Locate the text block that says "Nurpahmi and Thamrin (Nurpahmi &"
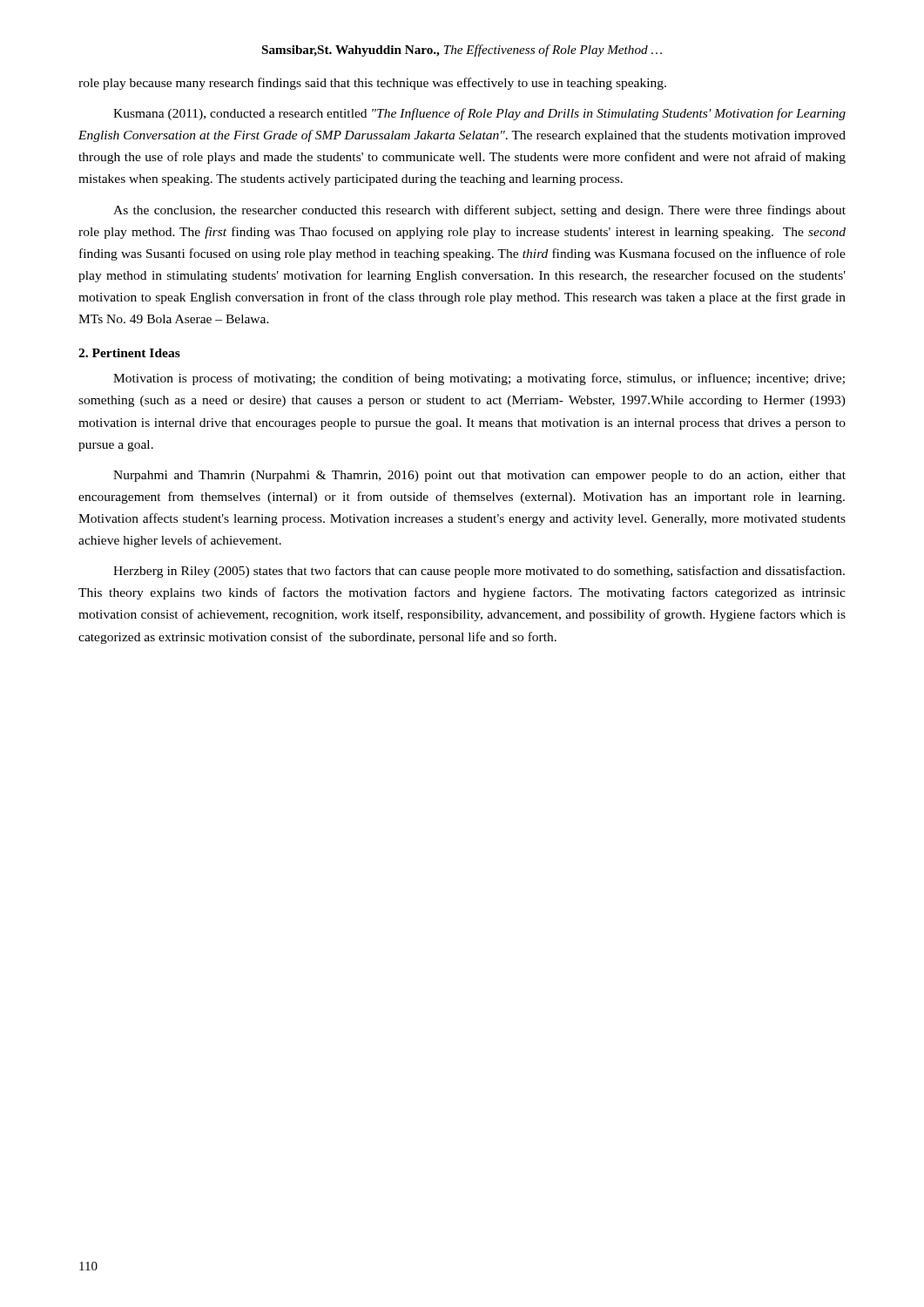This screenshot has width=924, height=1307. click(x=462, y=507)
